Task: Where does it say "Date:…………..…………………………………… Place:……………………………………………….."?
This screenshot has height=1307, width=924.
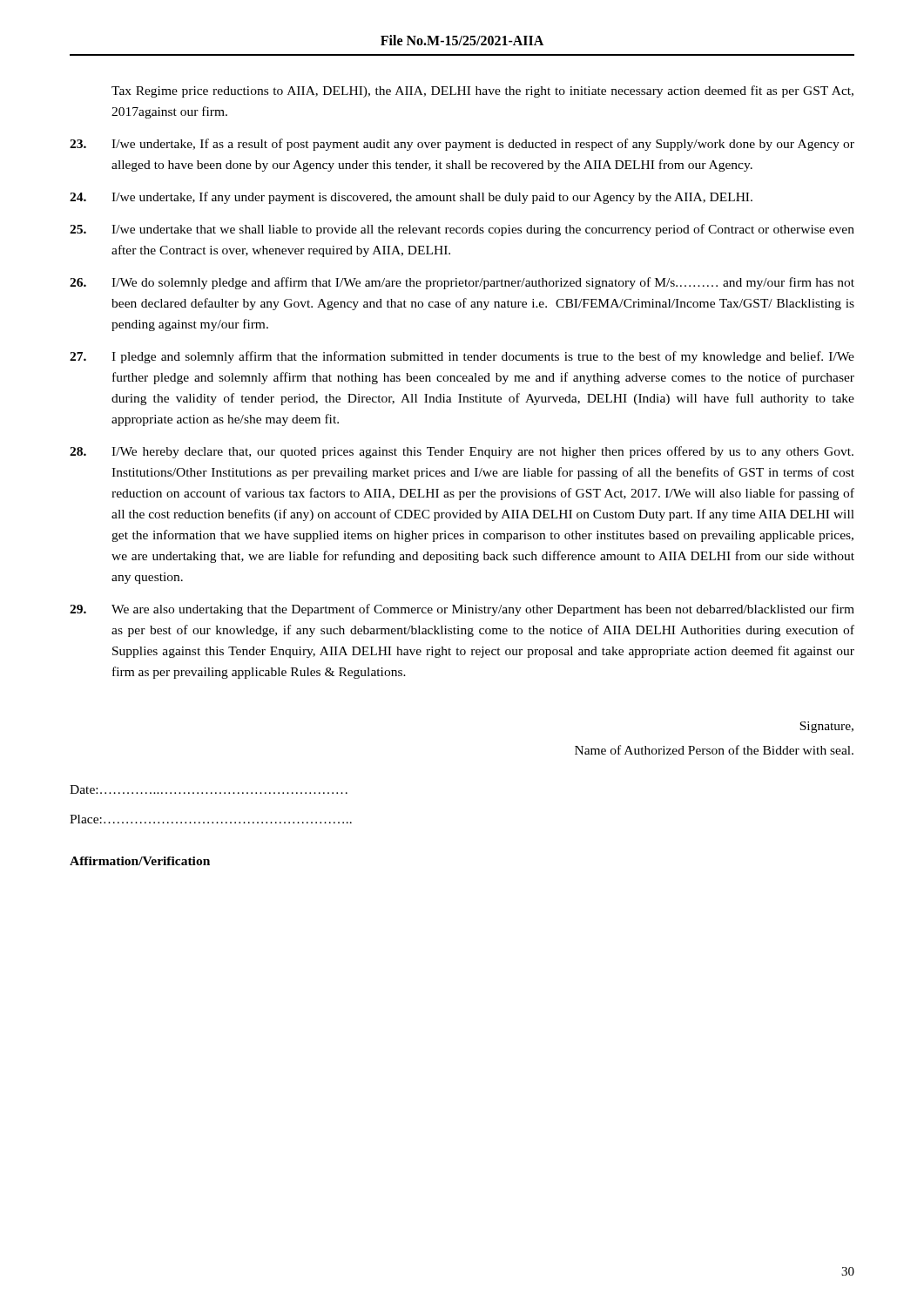Action: 211,804
